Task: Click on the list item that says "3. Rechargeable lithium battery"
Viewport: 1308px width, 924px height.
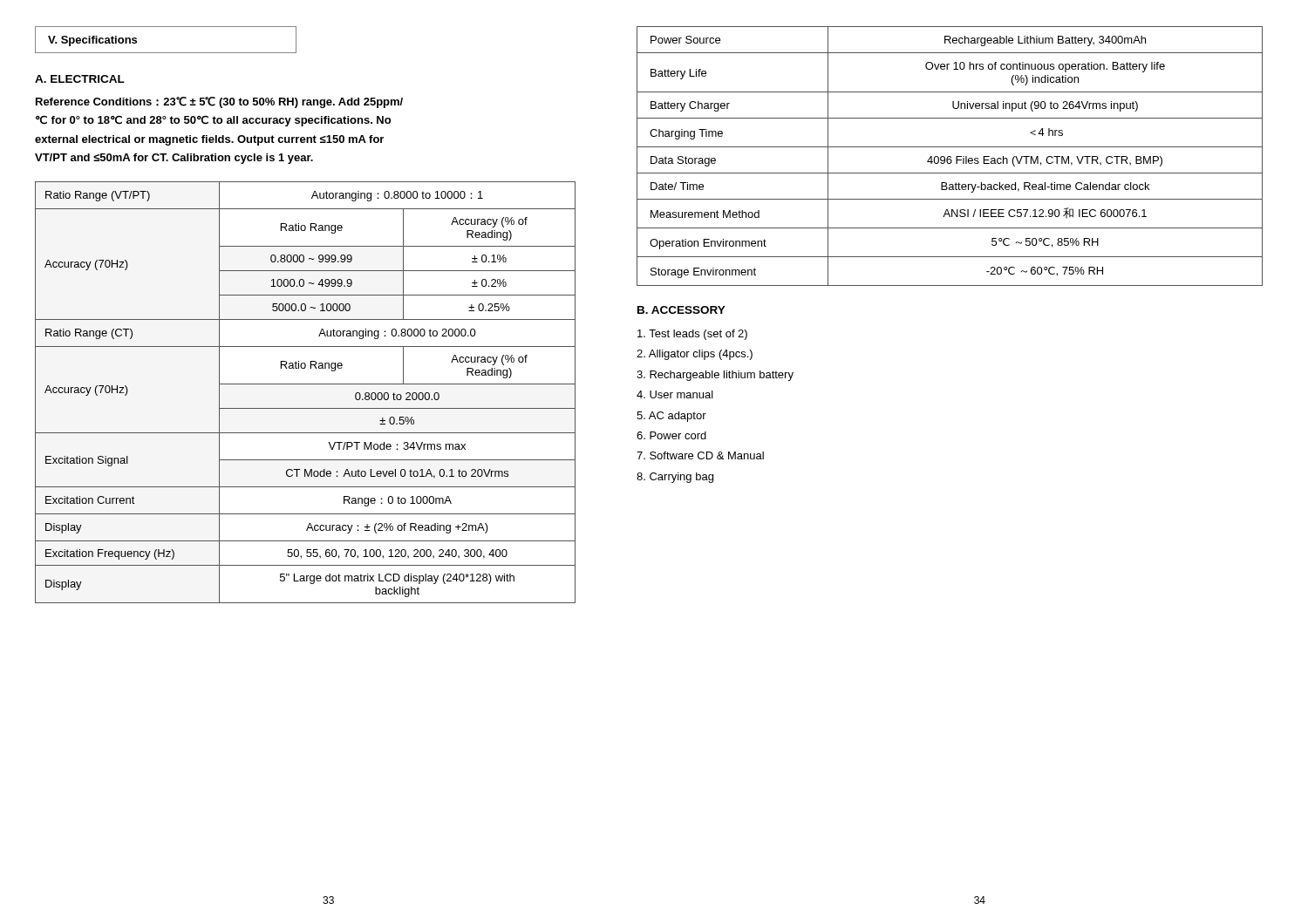Action: point(715,374)
